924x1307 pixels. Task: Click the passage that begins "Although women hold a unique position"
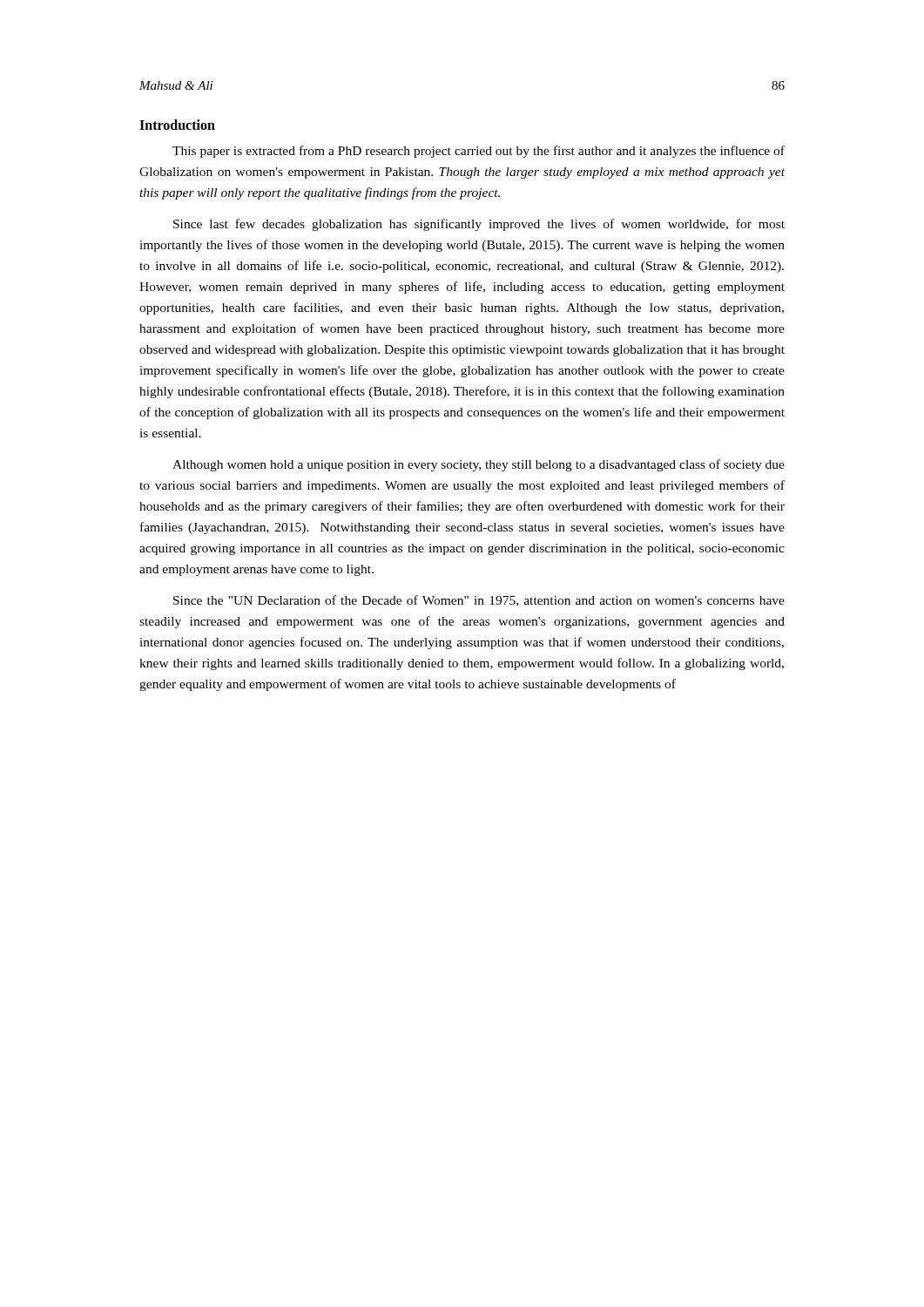pos(462,517)
